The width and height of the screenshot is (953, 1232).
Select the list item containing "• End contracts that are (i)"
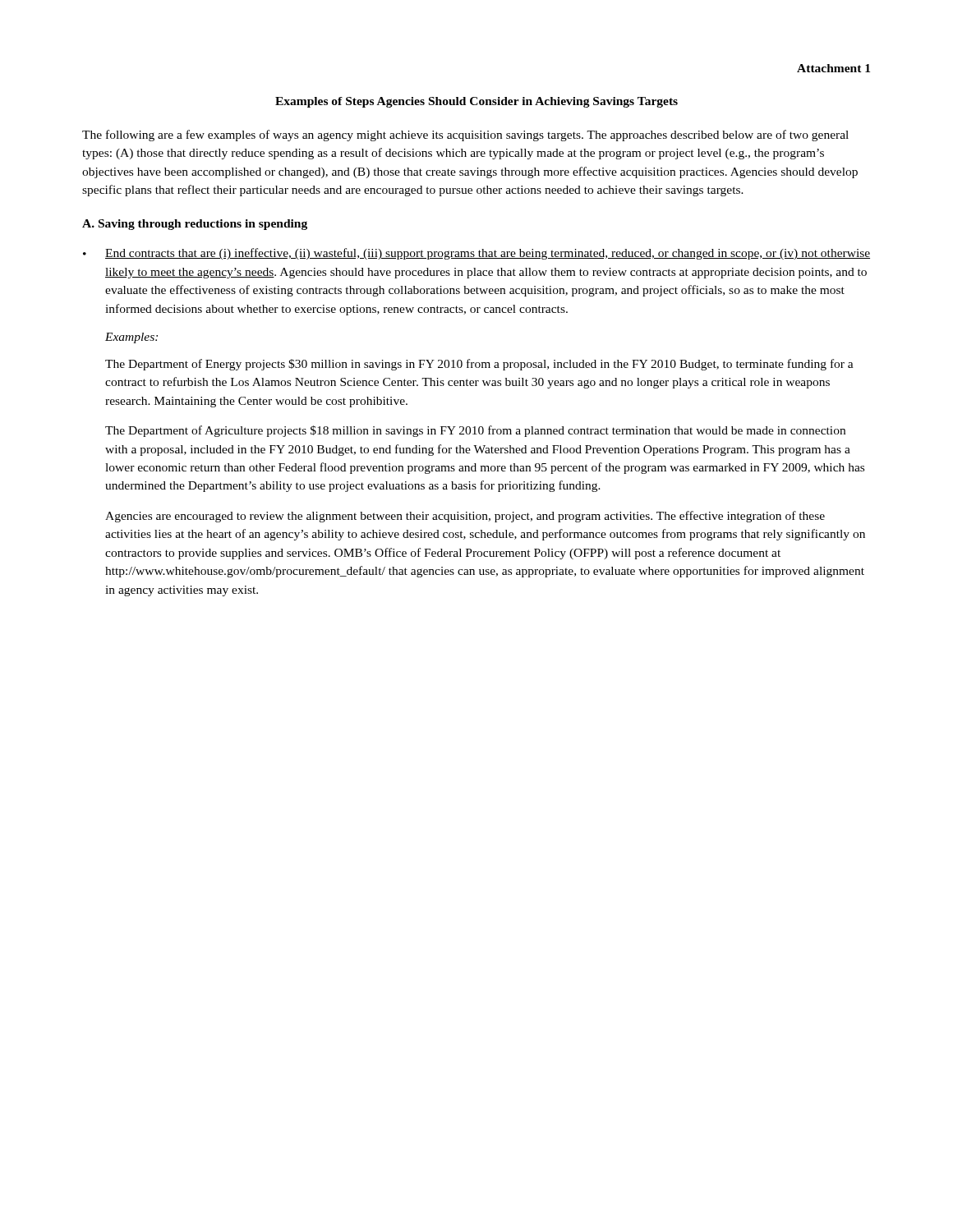(476, 281)
